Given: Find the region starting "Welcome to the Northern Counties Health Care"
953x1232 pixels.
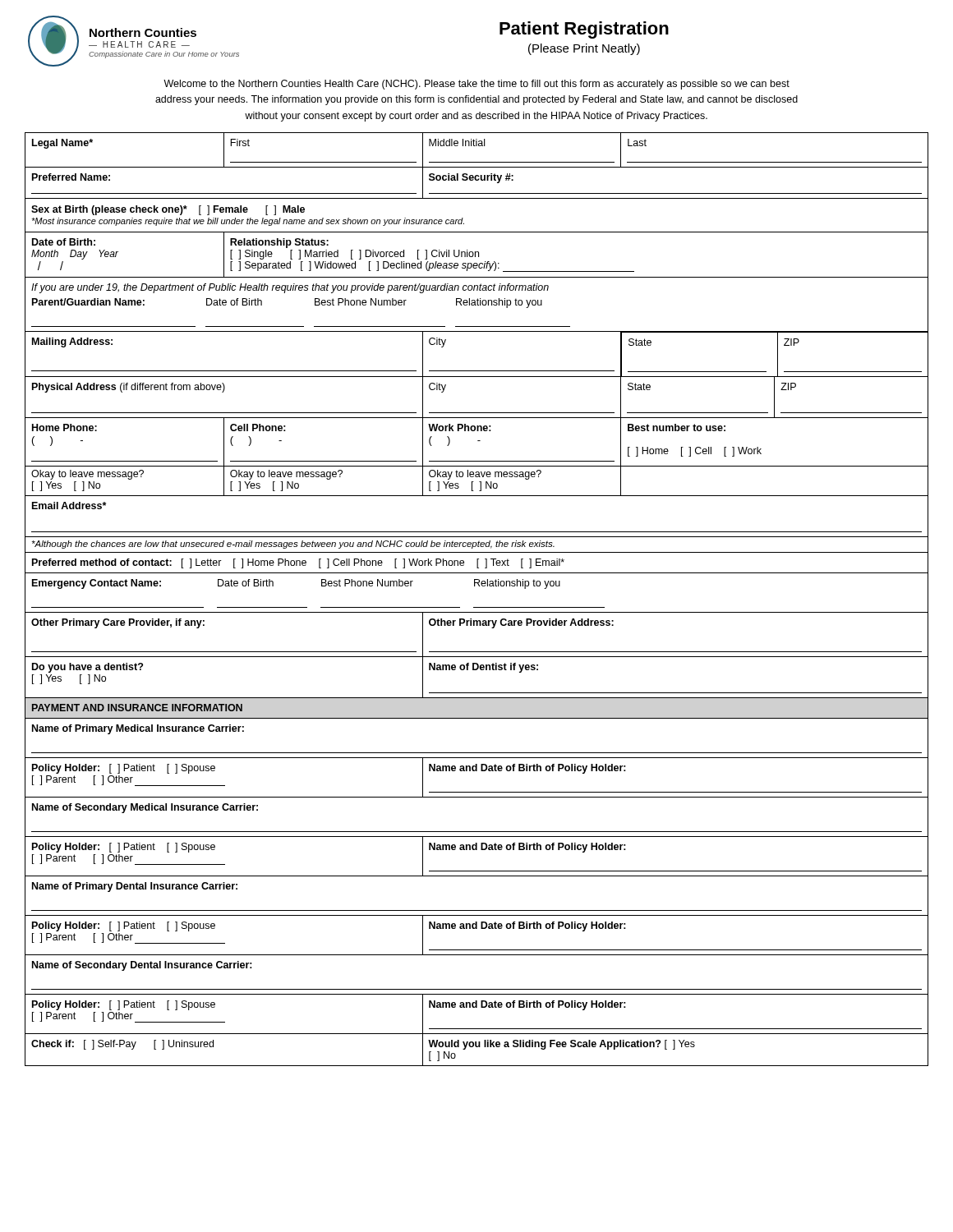Looking at the screenshot, I should coord(476,100).
